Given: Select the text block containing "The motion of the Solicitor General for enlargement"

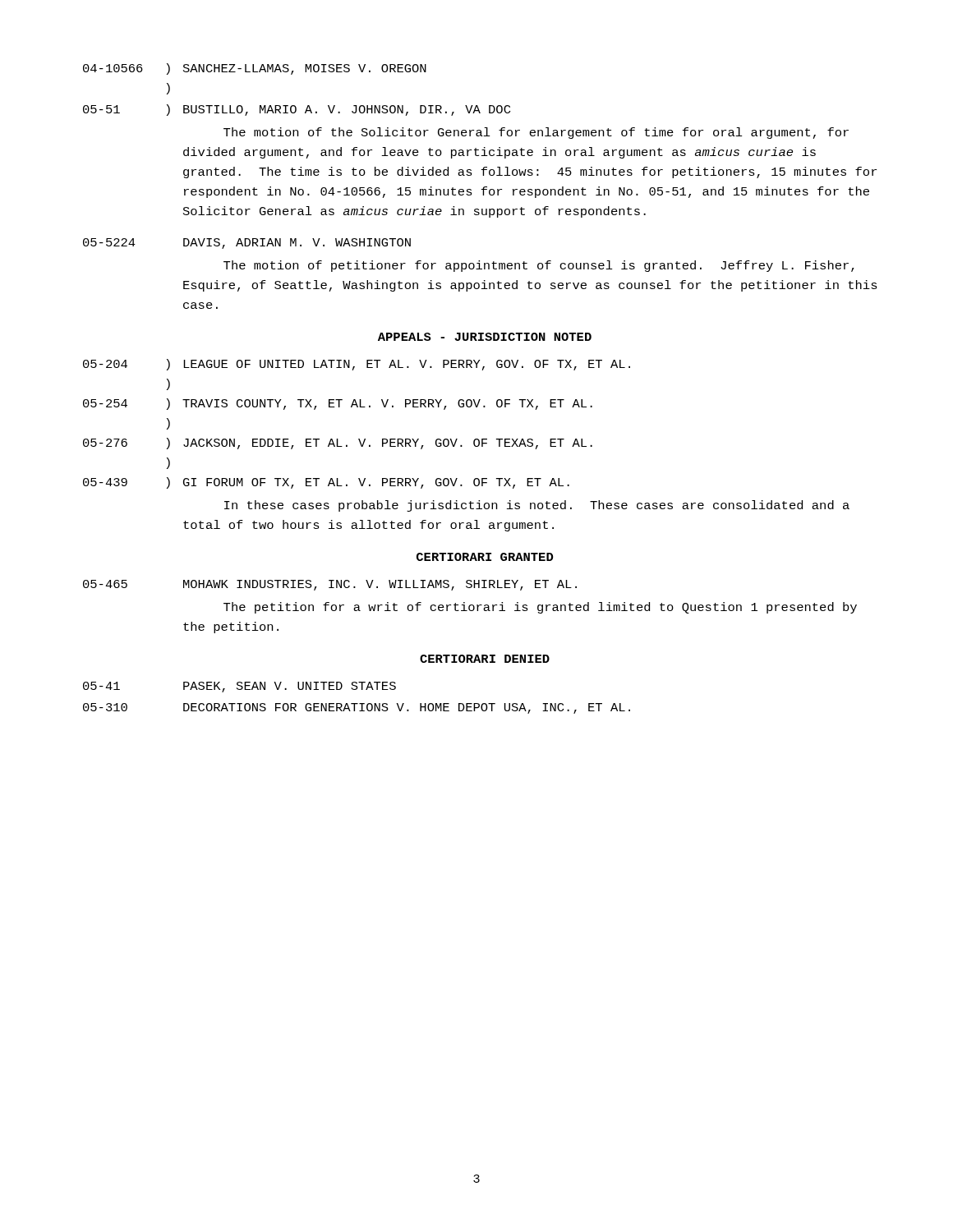Looking at the screenshot, I should 485,173.
